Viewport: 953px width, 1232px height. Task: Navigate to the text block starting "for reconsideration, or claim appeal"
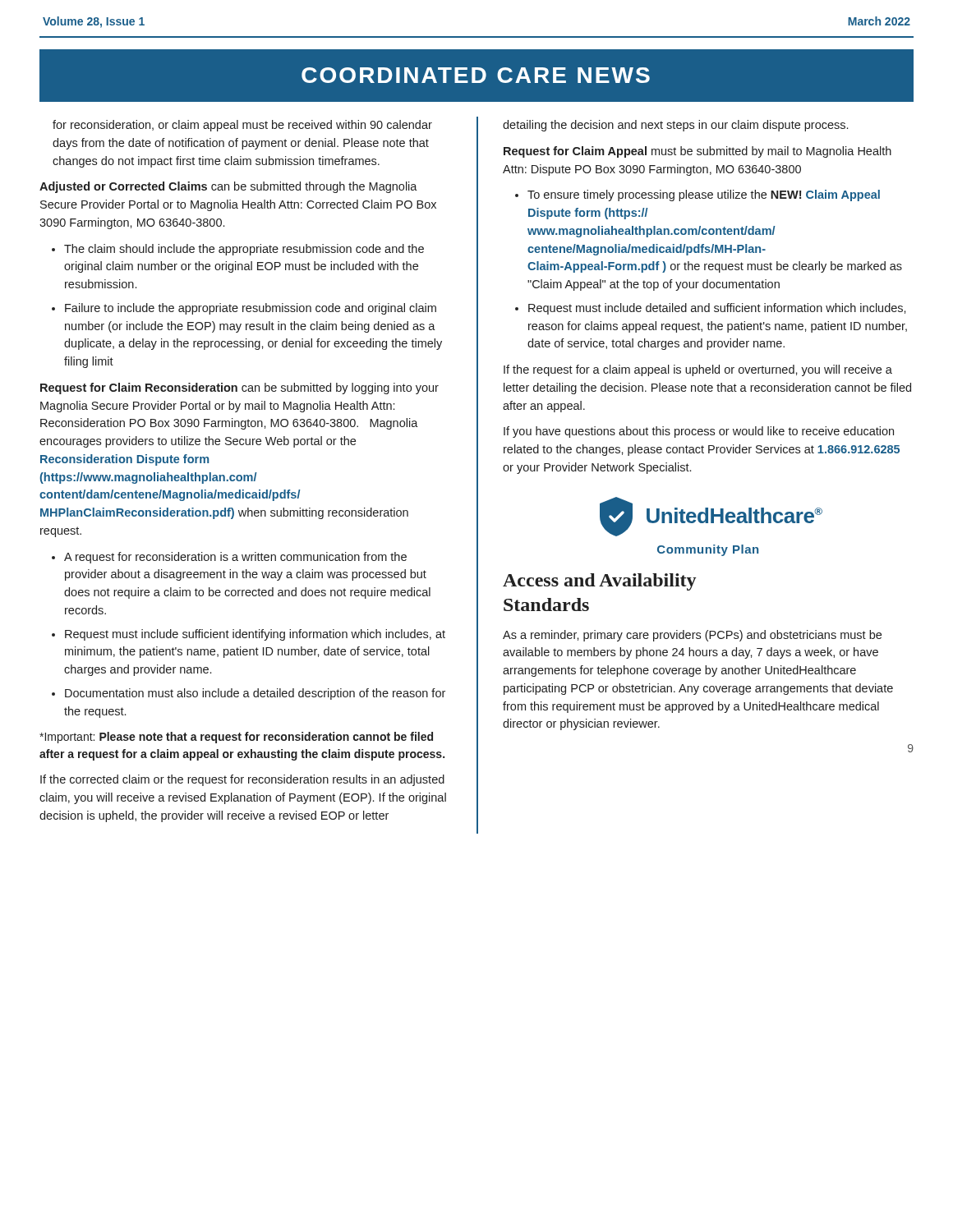pyautogui.click(x=242, y=143)
